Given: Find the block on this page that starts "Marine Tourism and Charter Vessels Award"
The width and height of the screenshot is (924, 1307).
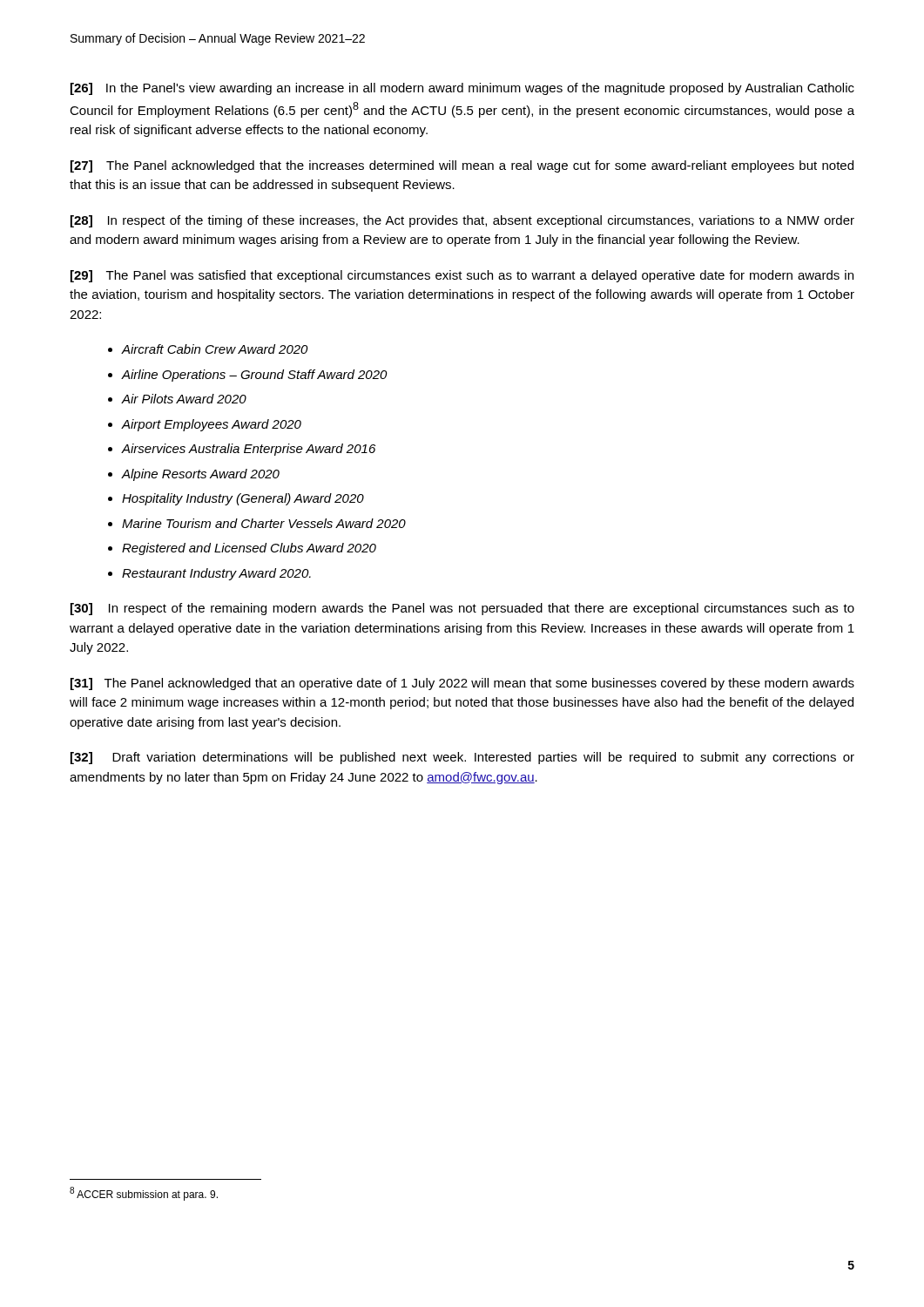Looking at the screenshot, I should point(264,523).
